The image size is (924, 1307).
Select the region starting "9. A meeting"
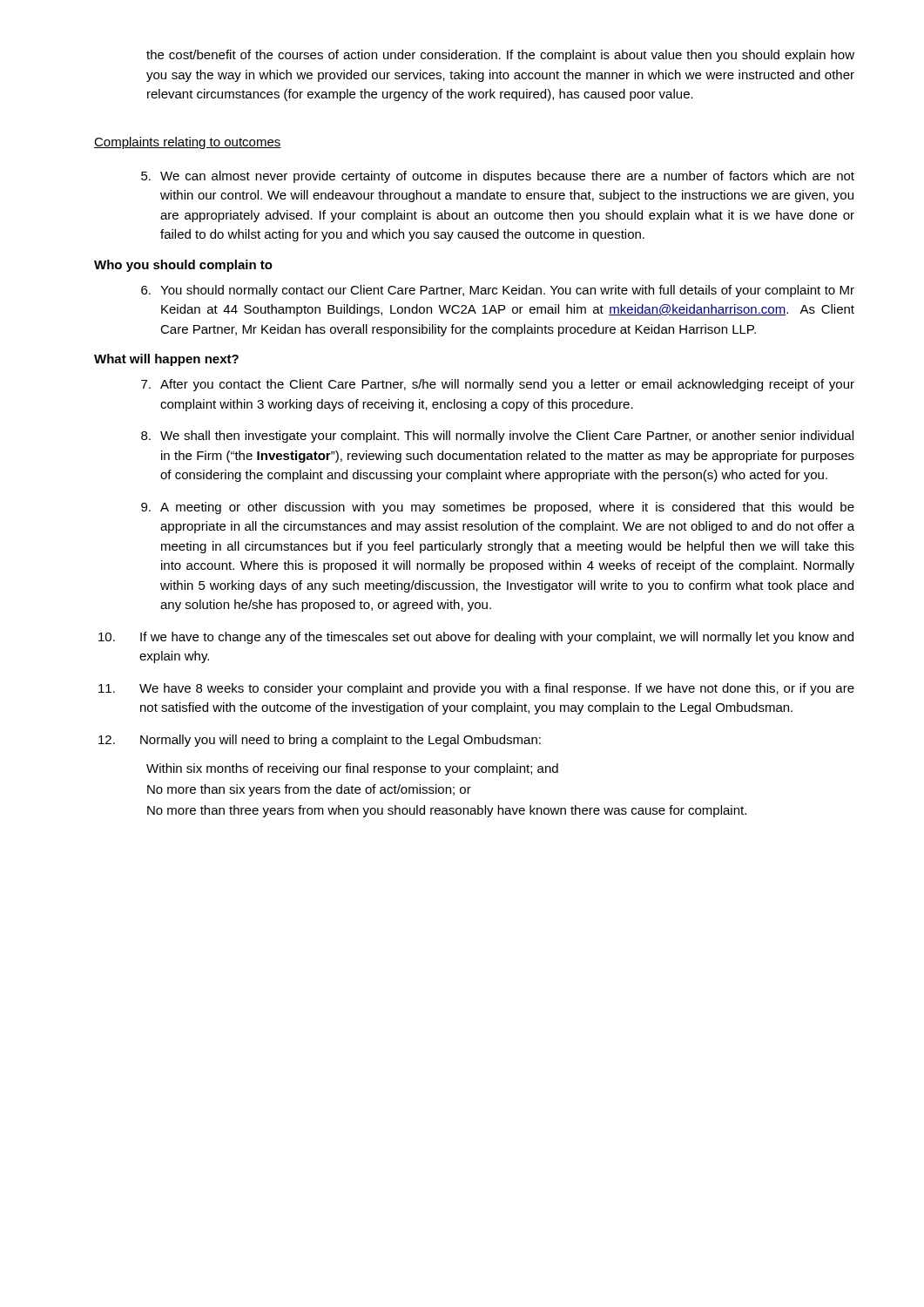(486, 556)
